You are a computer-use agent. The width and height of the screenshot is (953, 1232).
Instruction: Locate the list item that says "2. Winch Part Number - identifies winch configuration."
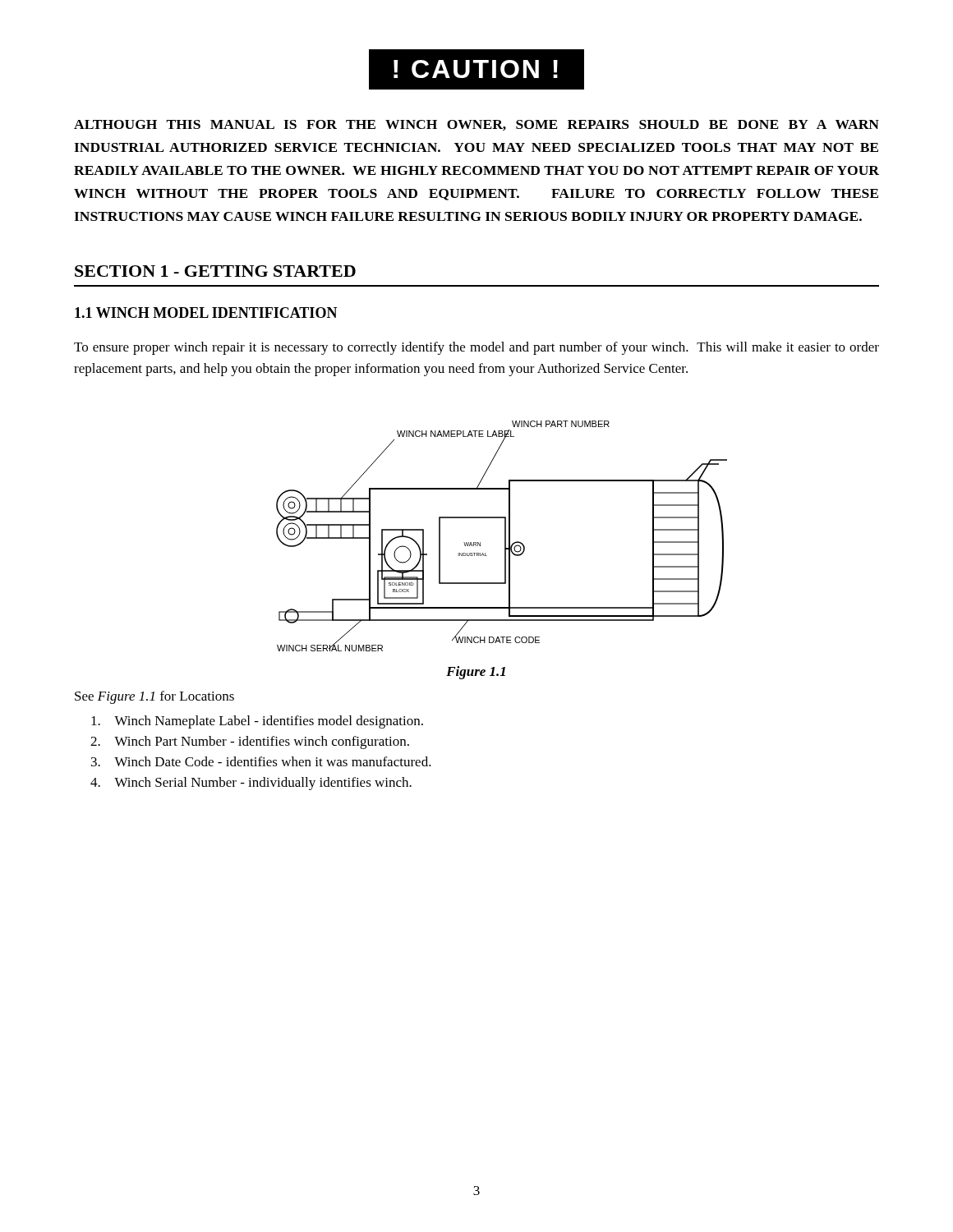point(250,741)
